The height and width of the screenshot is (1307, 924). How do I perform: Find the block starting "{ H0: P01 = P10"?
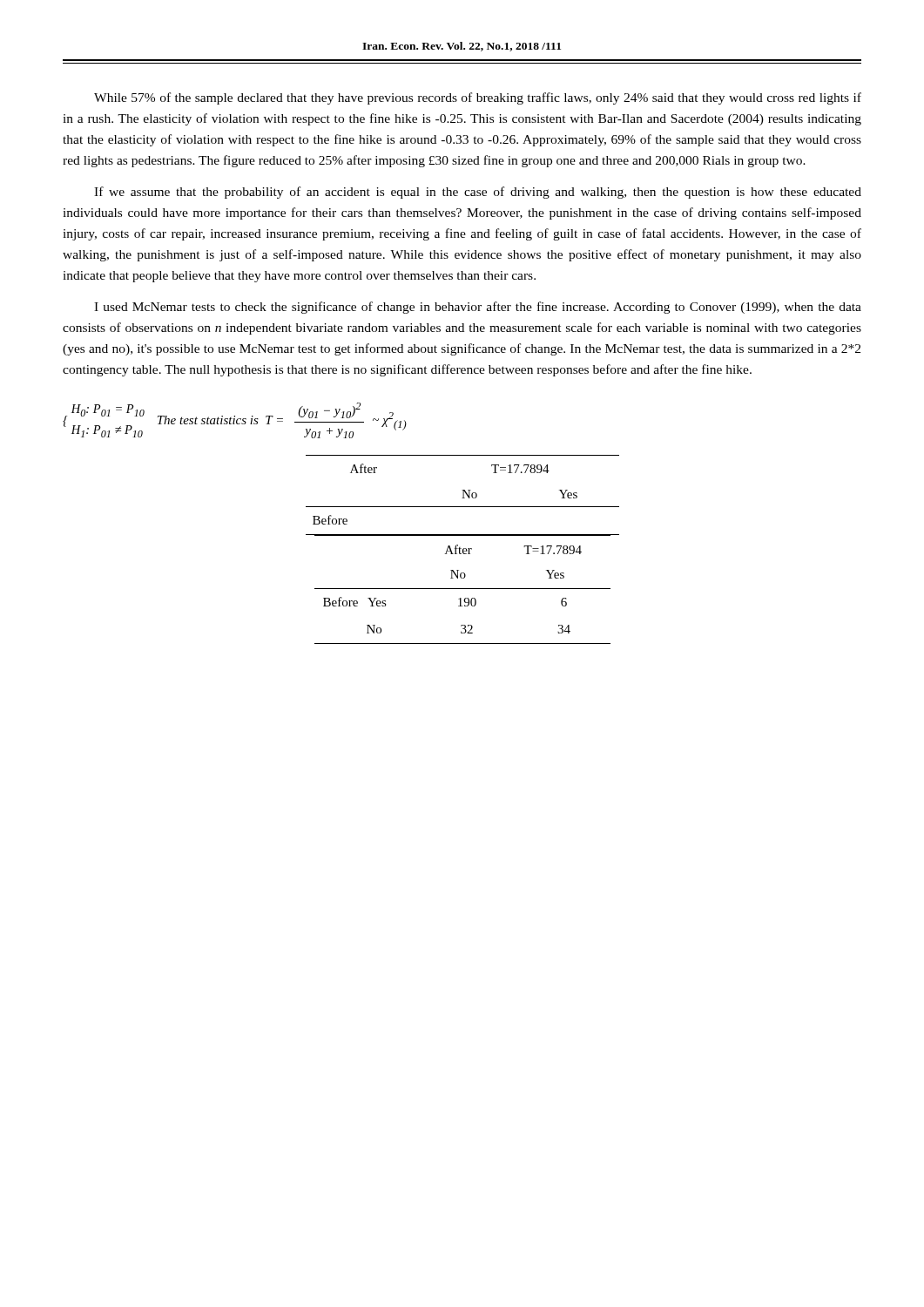(235, 421)
